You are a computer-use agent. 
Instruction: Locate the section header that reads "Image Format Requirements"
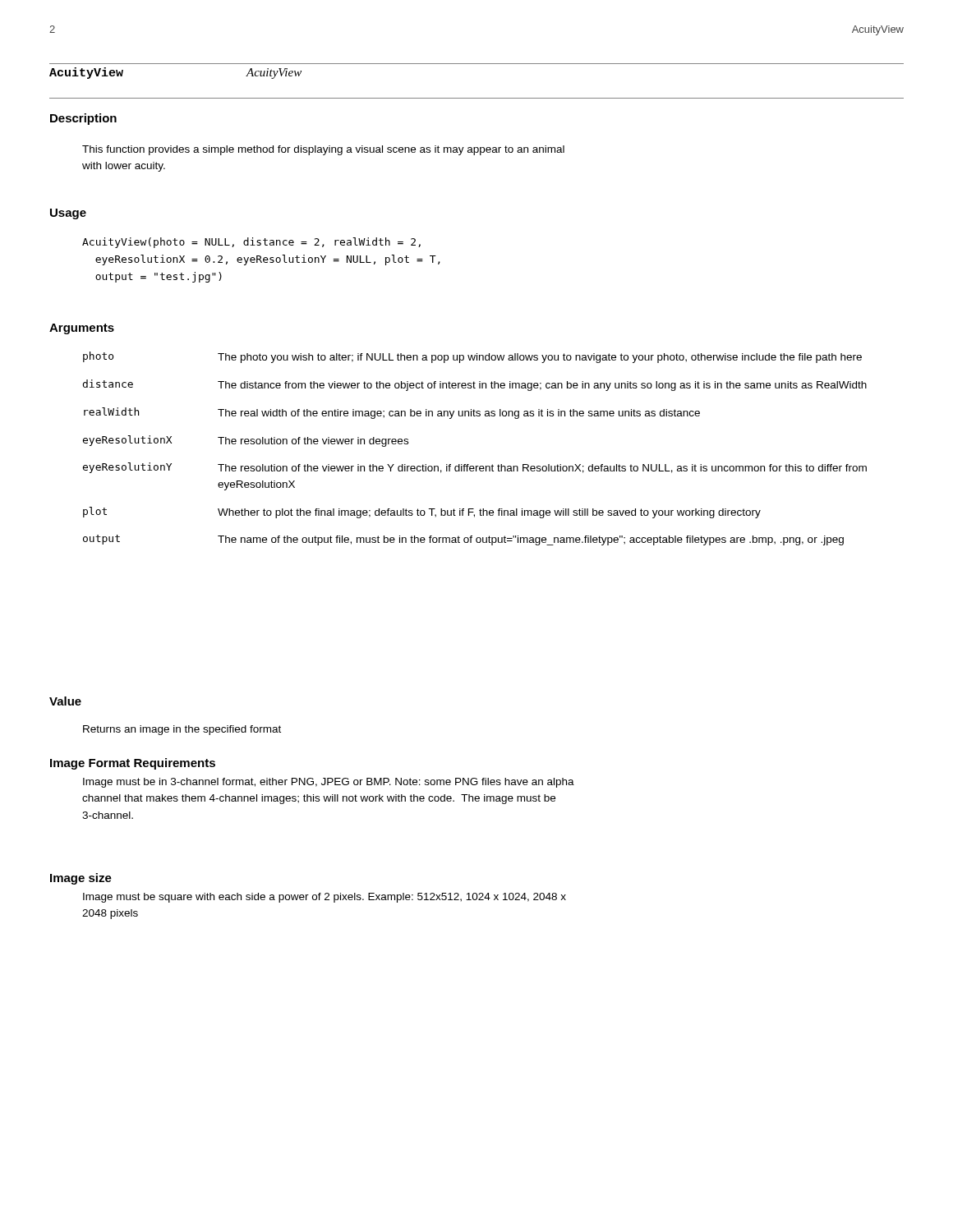coord(132,763)
